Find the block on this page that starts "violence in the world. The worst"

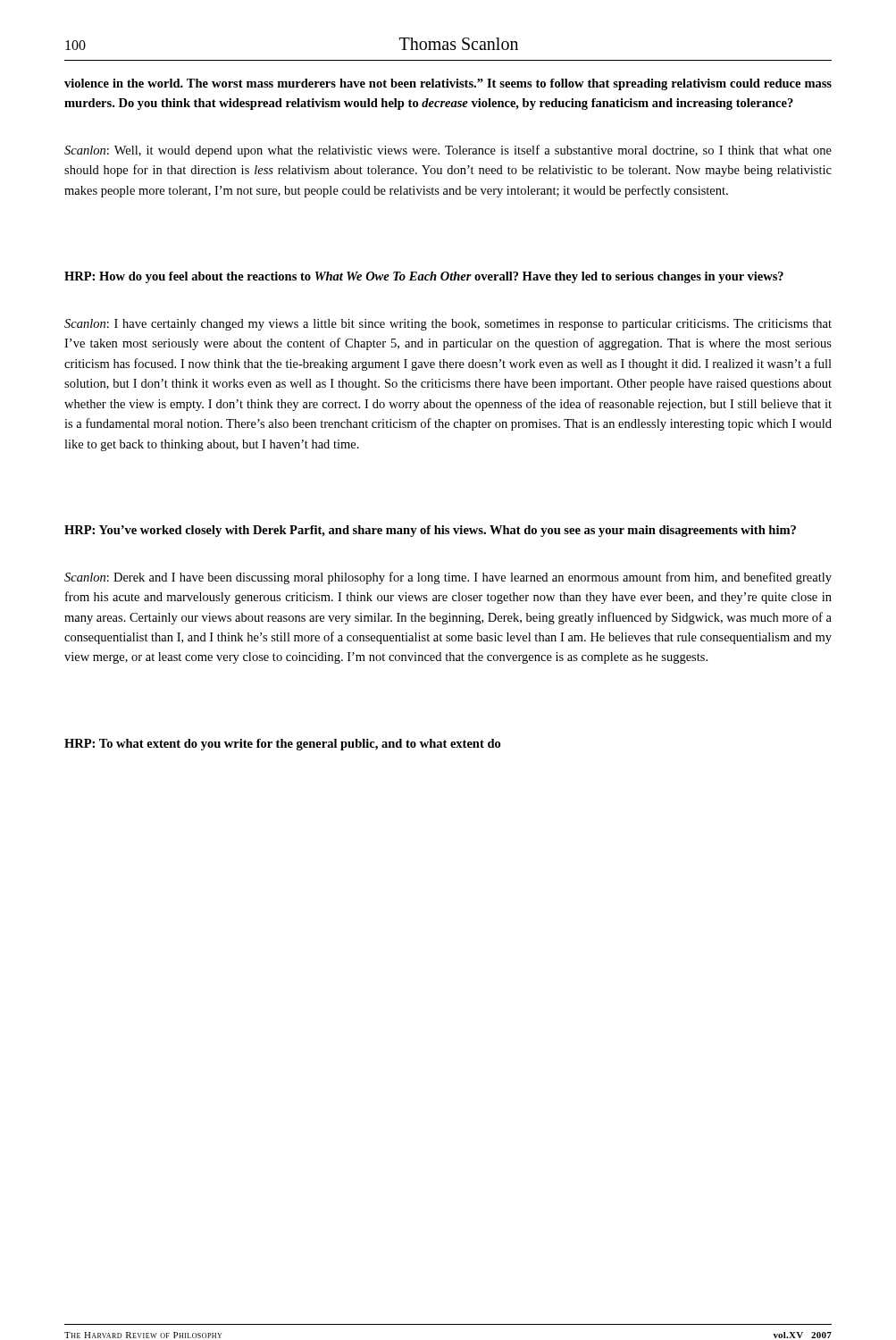448,93
